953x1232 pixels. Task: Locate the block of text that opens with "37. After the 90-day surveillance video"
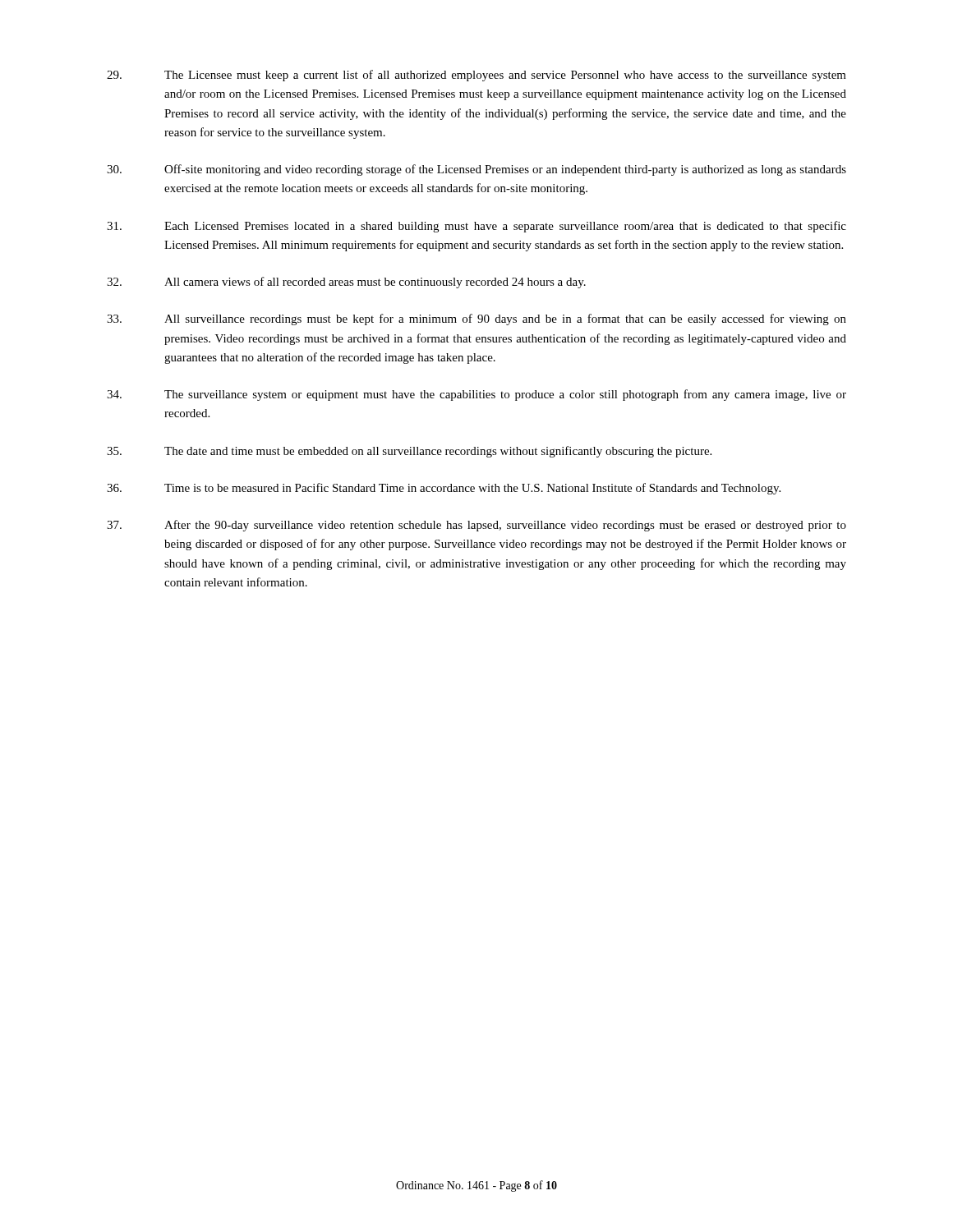[x=476, y=554]
